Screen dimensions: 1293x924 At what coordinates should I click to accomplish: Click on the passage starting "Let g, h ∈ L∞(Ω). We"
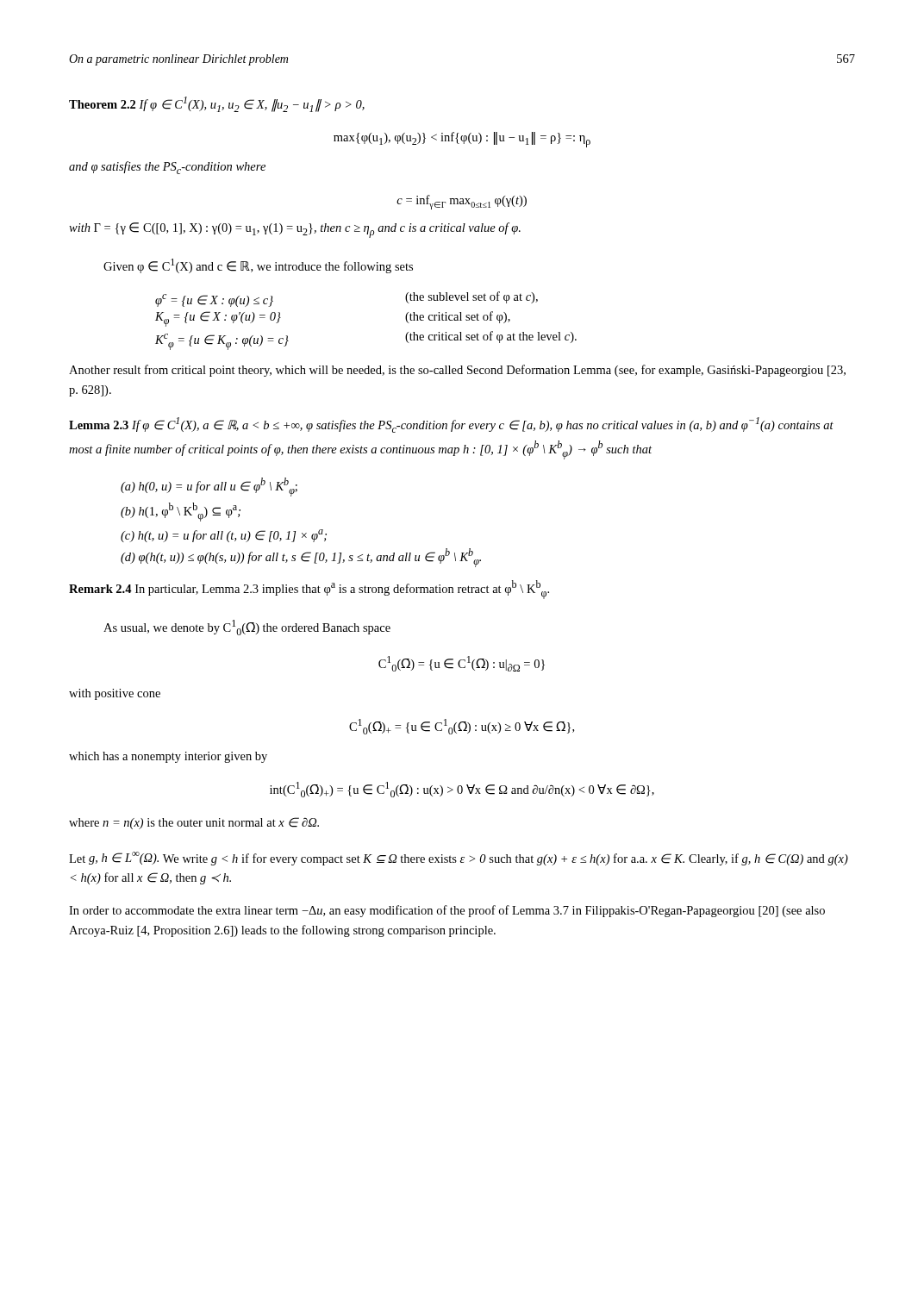click(458, 866)
